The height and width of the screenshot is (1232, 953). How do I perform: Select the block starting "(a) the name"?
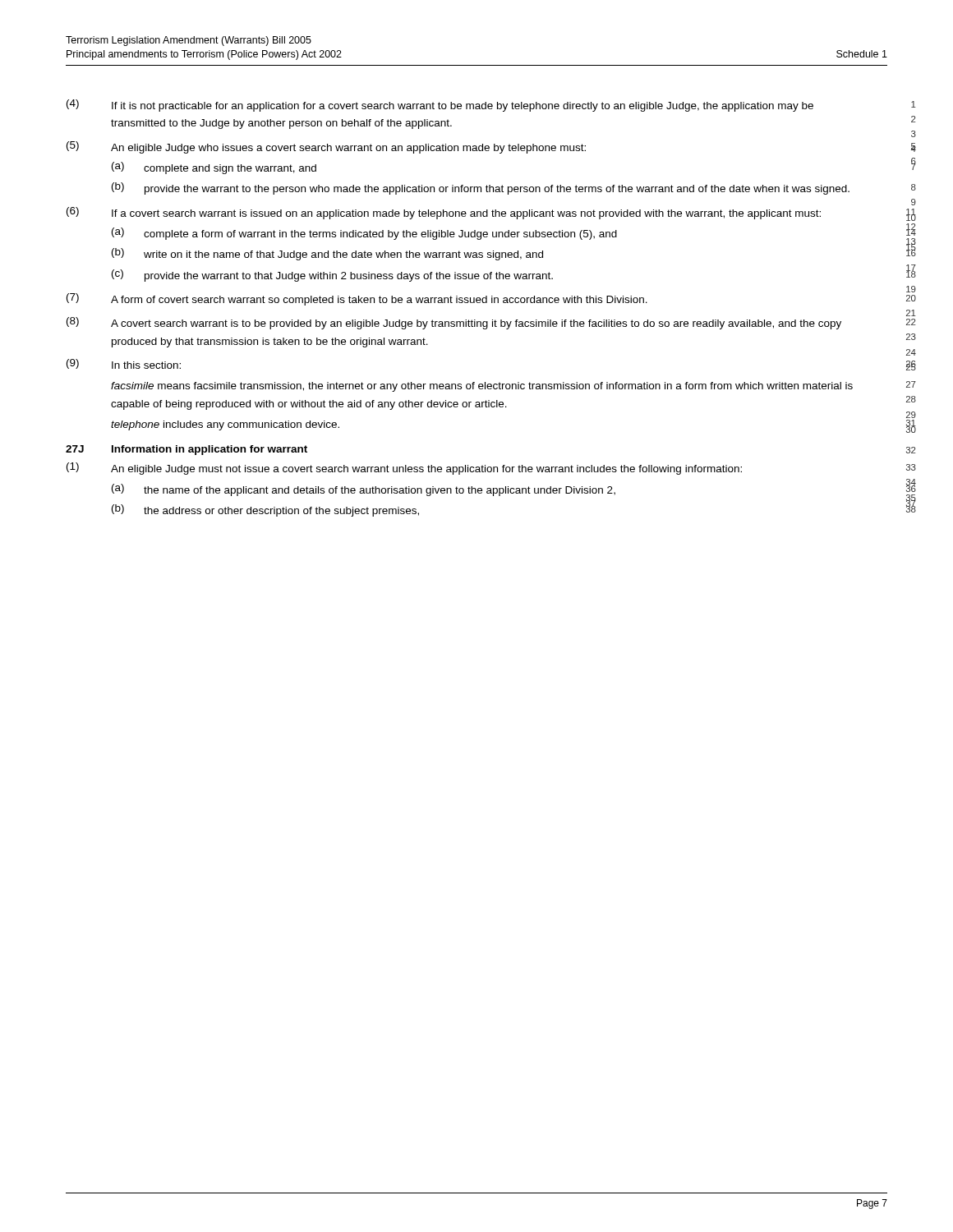coord(513,490)
